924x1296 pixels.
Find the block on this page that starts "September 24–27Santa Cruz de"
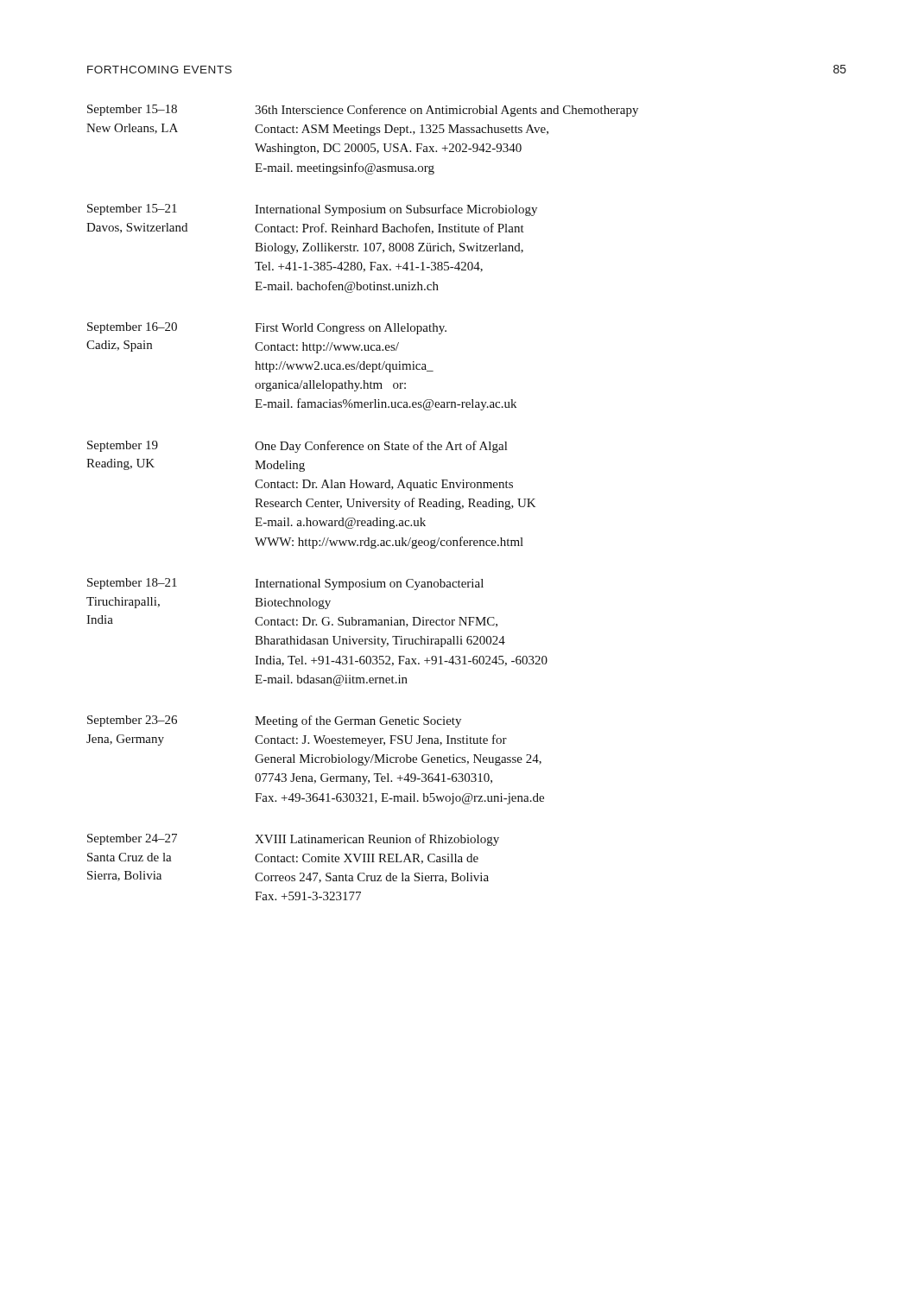point(466,868)
